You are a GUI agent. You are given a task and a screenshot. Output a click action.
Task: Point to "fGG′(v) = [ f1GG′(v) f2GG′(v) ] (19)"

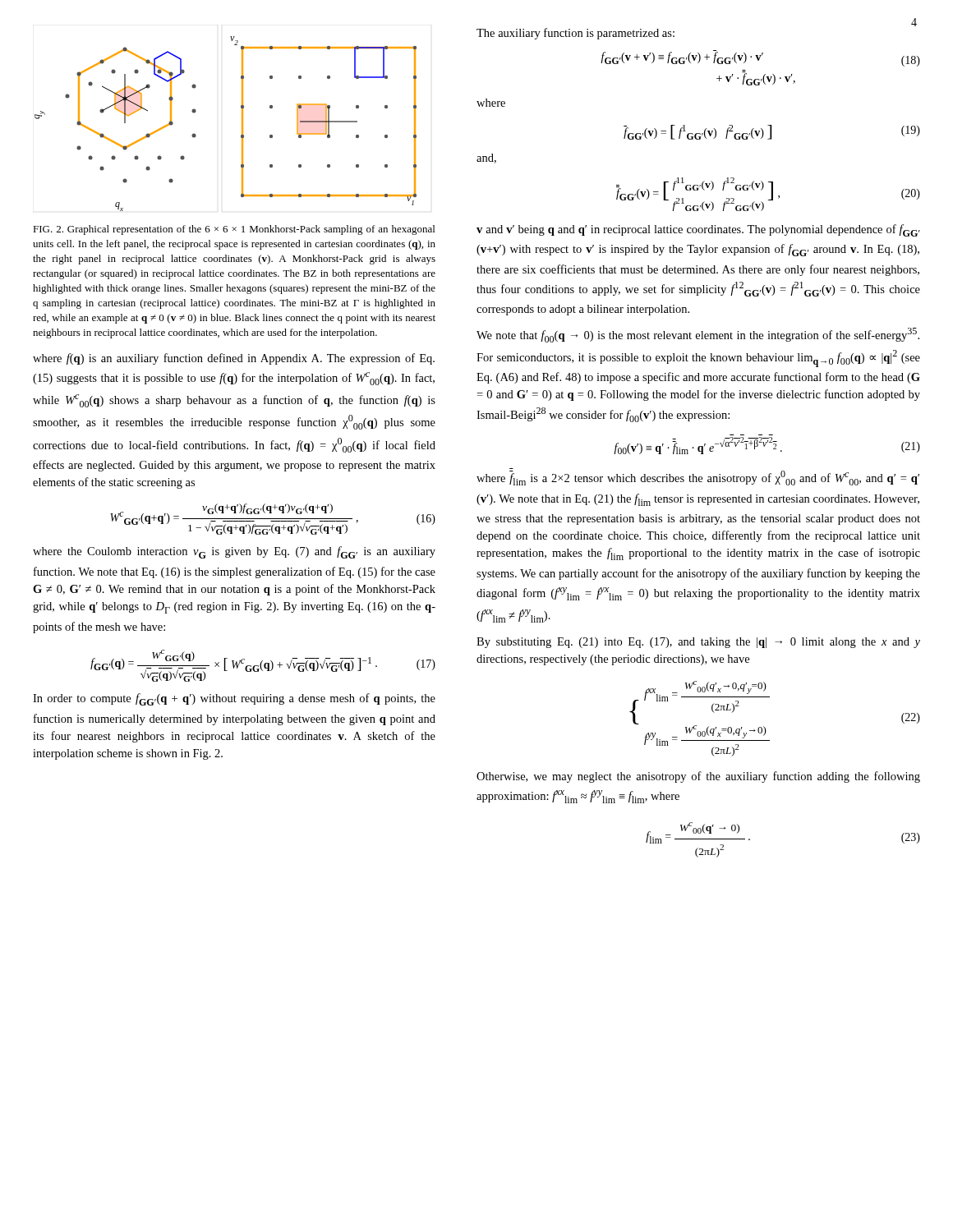pyautogui.click(x=698, y=131)
